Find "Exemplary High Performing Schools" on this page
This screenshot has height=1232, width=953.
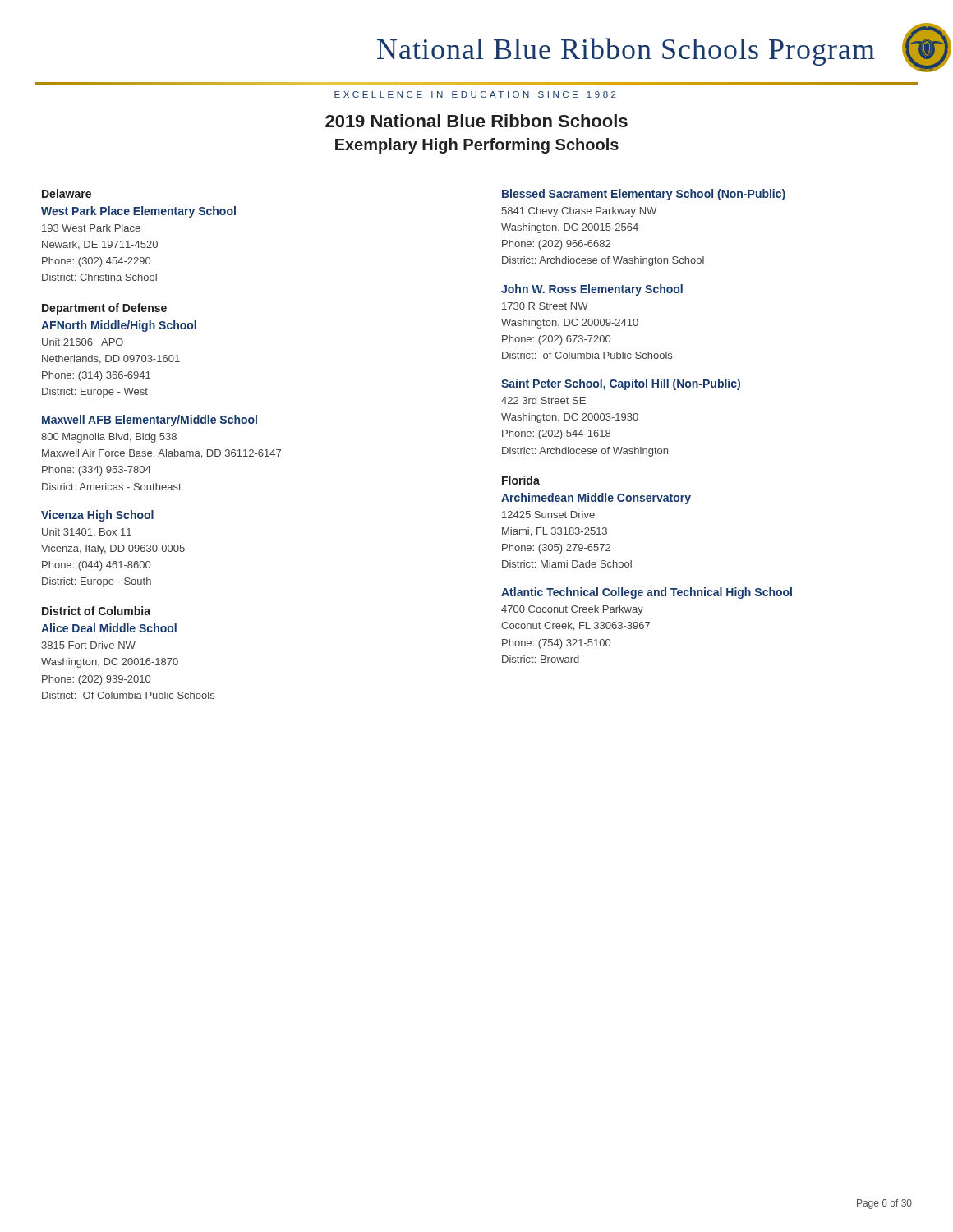click(x=476, y=145)
